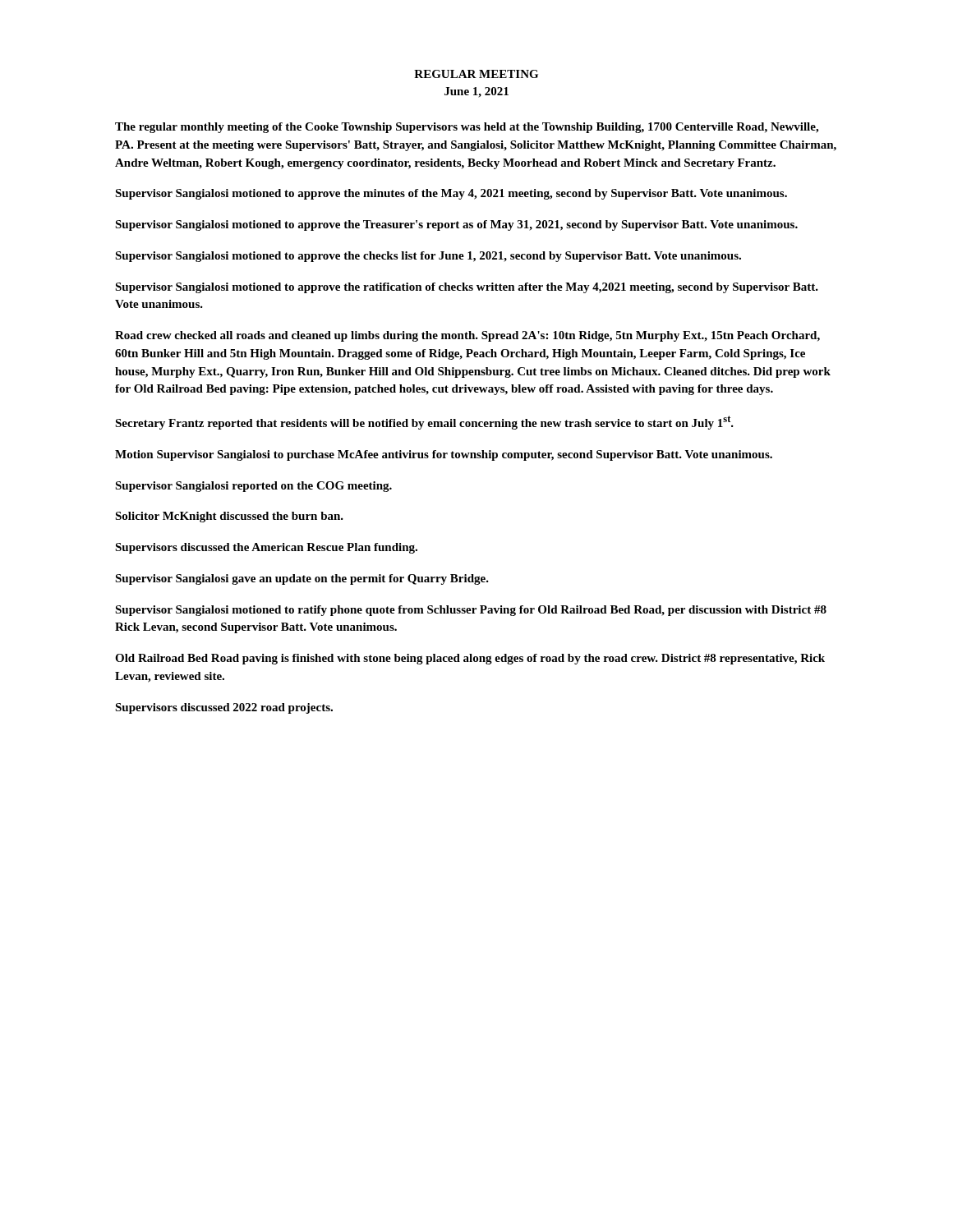Locate the block of text that opens with "Supervisor Sangialosi motioned to ratify phone quote"

click(471, 618)
